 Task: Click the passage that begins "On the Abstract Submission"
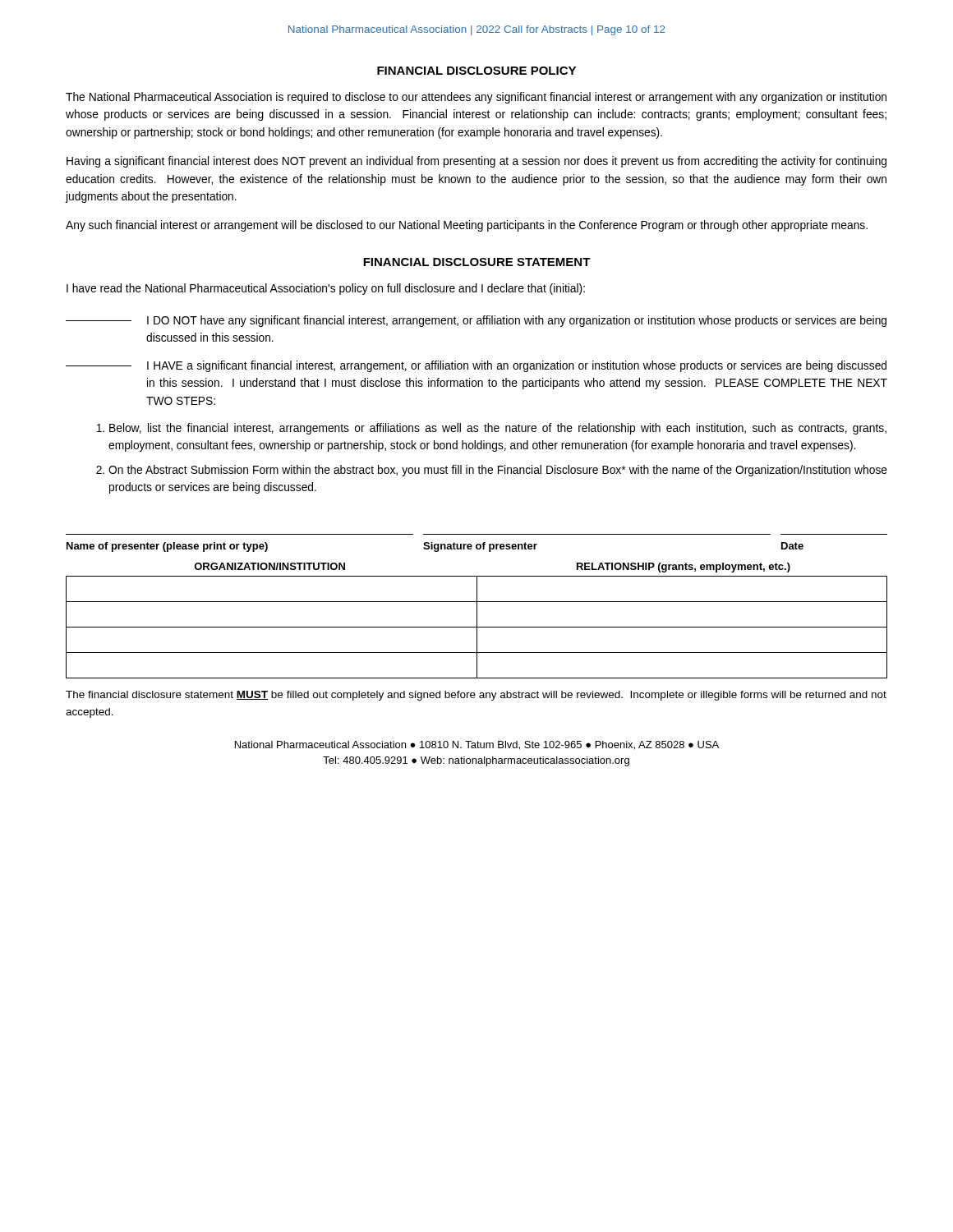(498, 479)
